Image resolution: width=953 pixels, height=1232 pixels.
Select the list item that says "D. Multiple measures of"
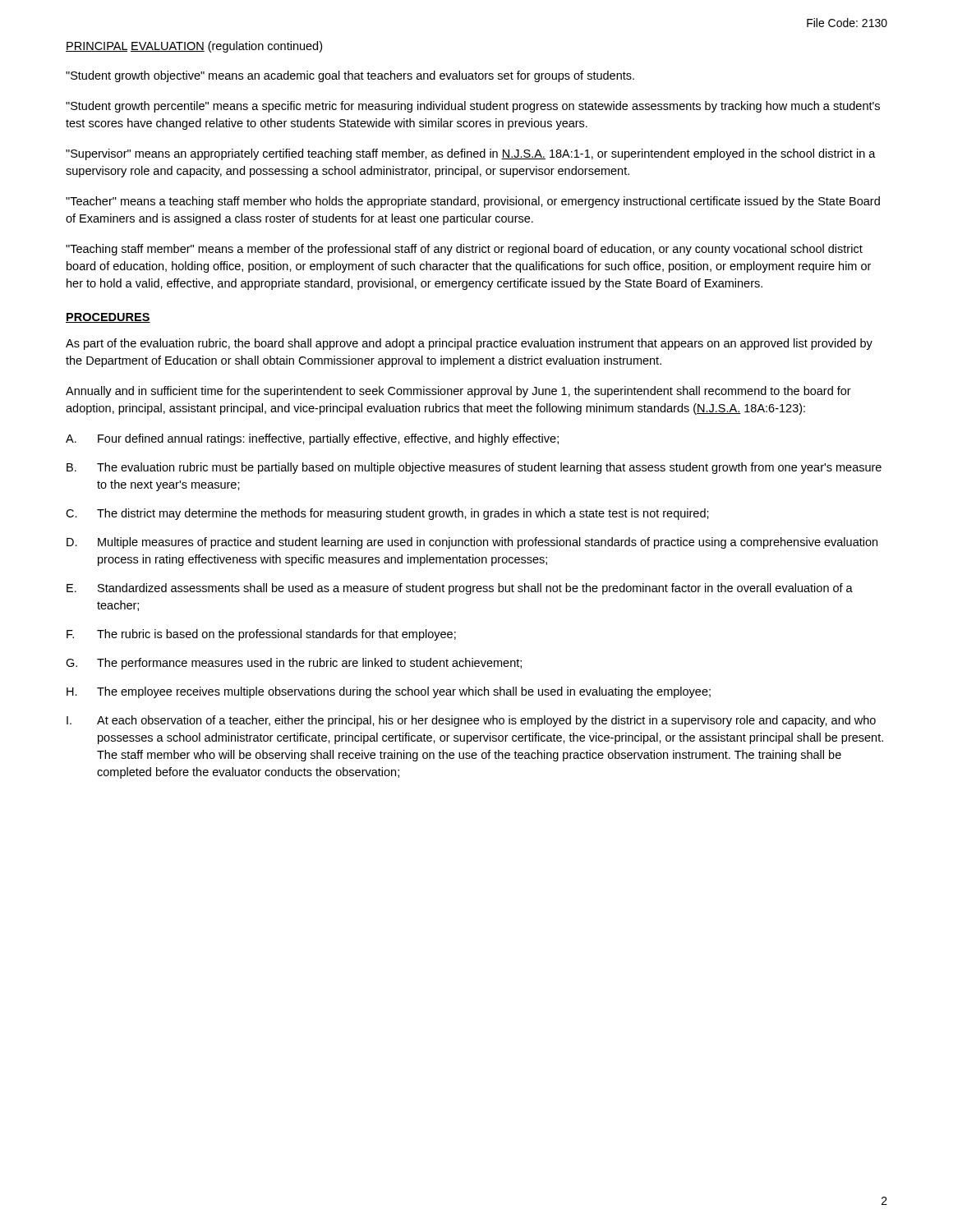click(x=476, y=551)
